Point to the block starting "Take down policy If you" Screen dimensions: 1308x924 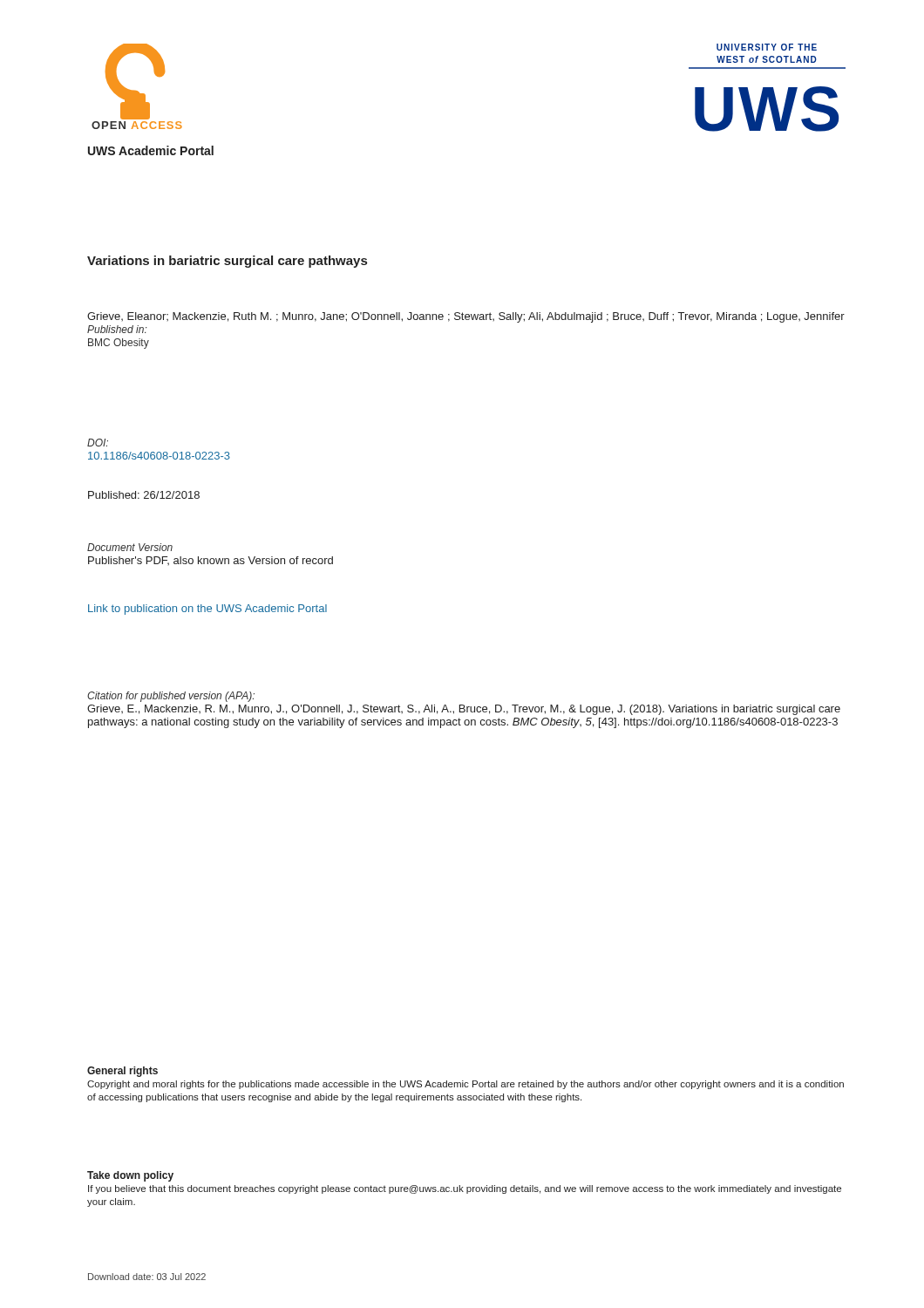pos(464,1188)
